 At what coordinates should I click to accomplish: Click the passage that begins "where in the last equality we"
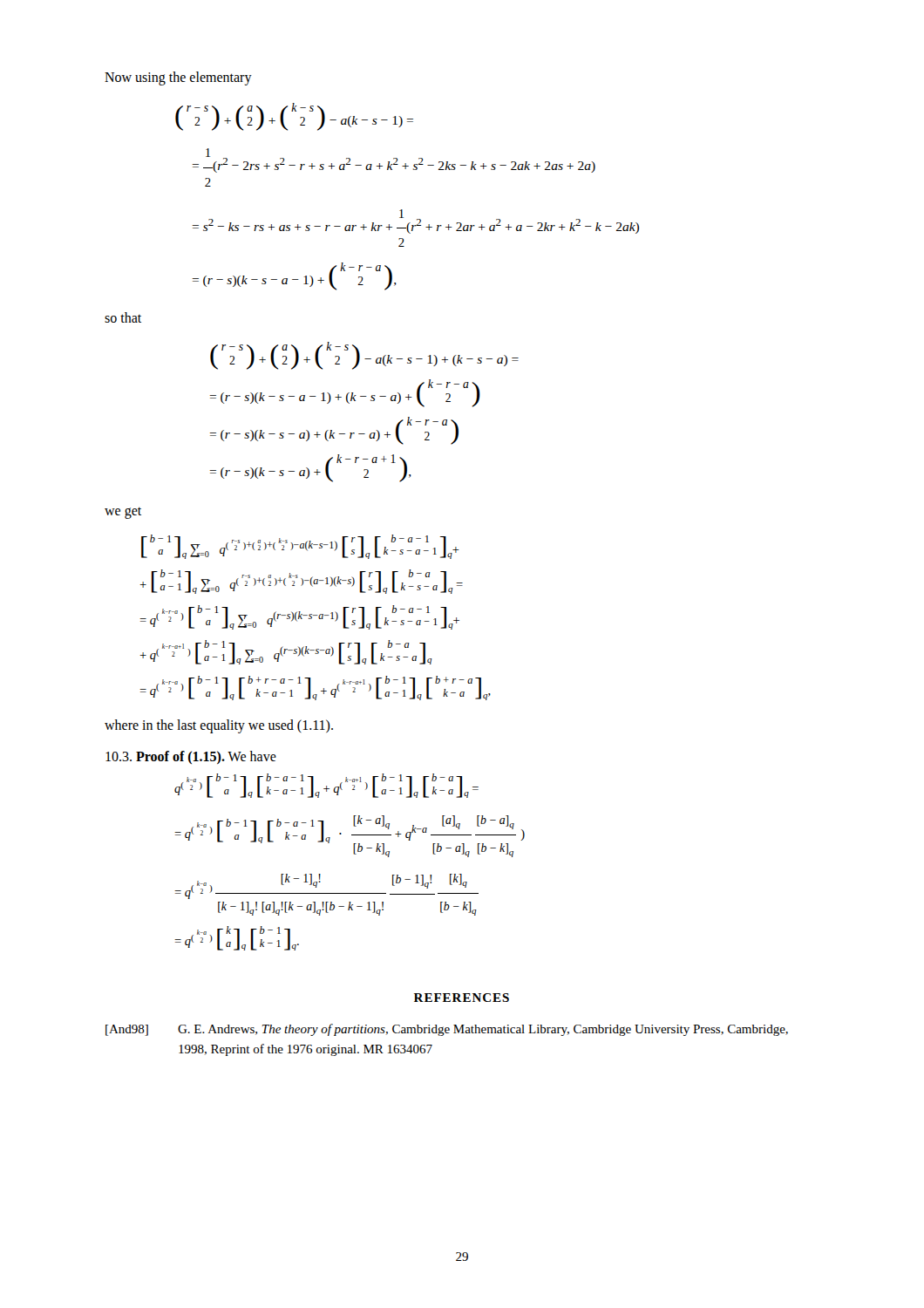coord(219,725)
